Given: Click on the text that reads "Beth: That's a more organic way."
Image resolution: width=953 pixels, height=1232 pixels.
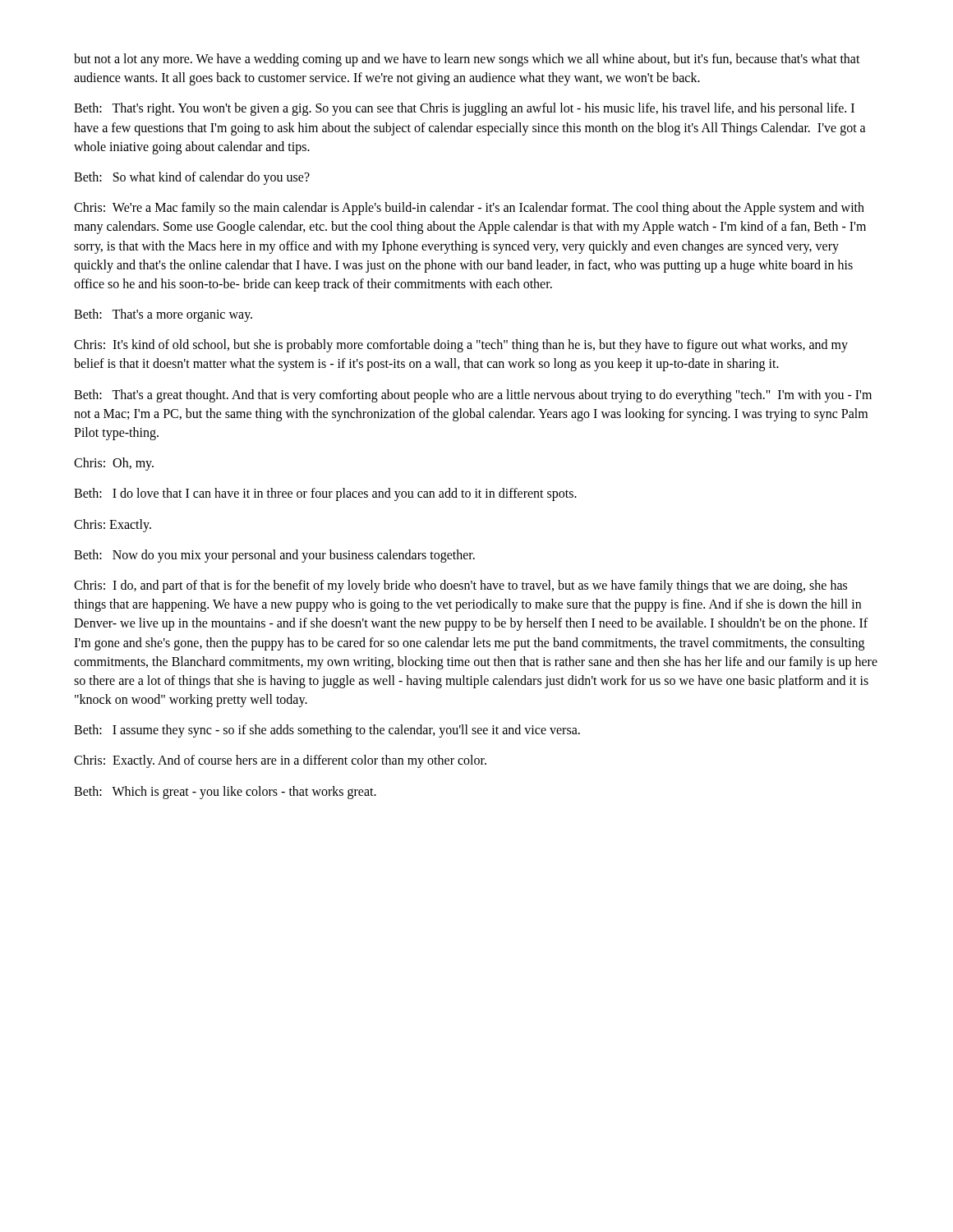Looking at the screenshot, I should 164,314.
